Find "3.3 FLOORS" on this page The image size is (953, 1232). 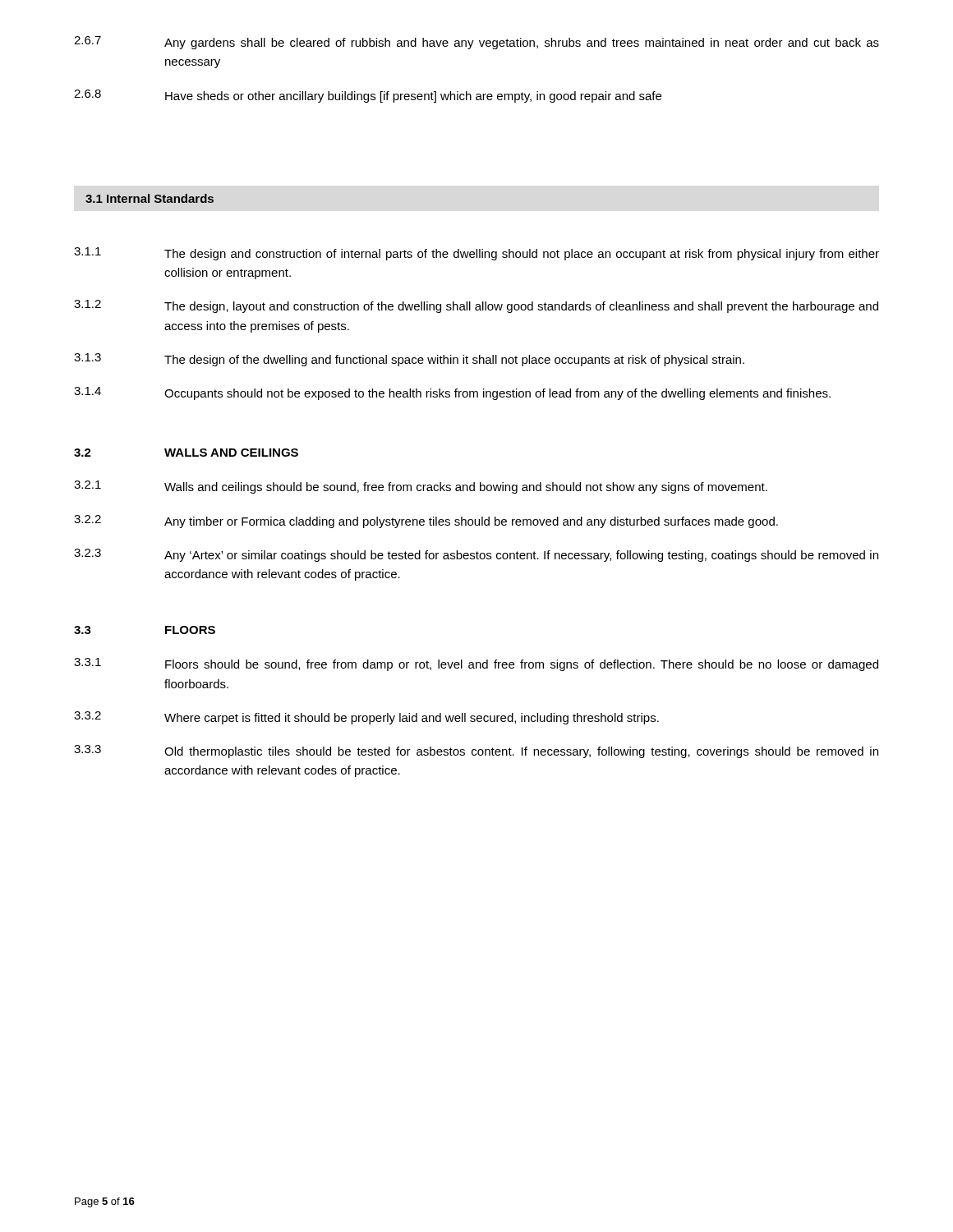(77, 630)
